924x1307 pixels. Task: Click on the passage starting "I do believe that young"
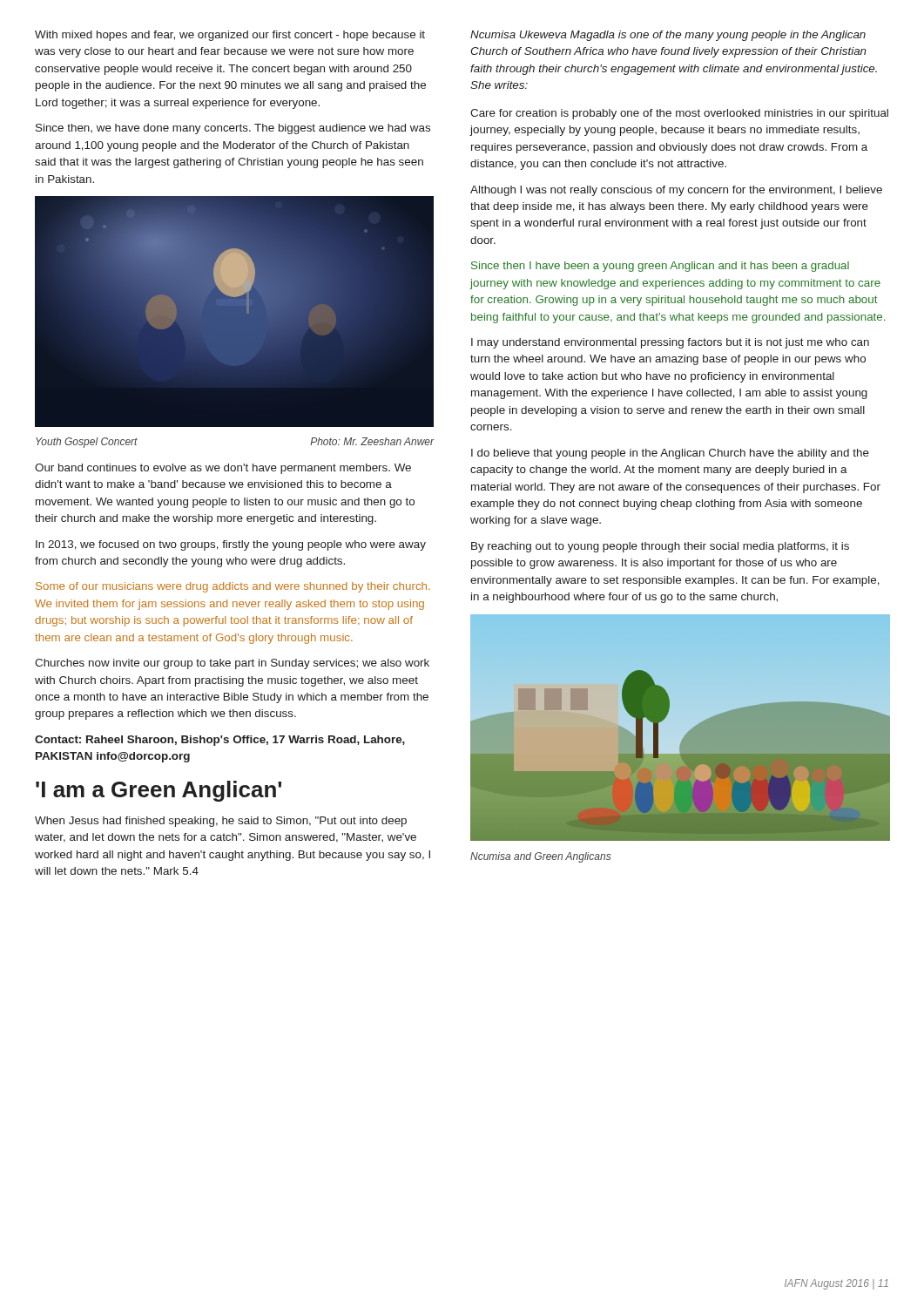(x=680, y=486)
